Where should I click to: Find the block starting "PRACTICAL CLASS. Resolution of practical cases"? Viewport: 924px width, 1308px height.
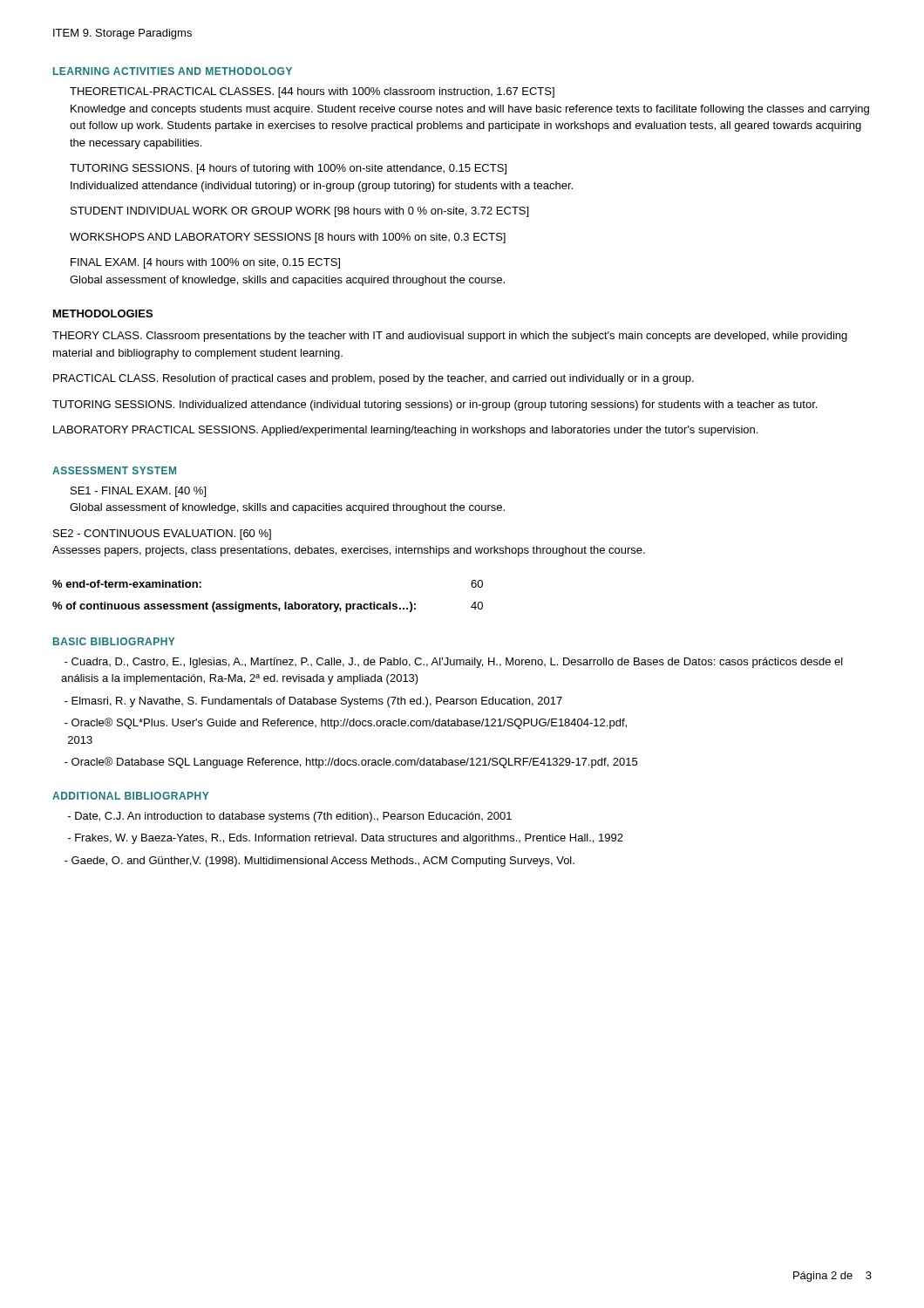click(373, 378)
